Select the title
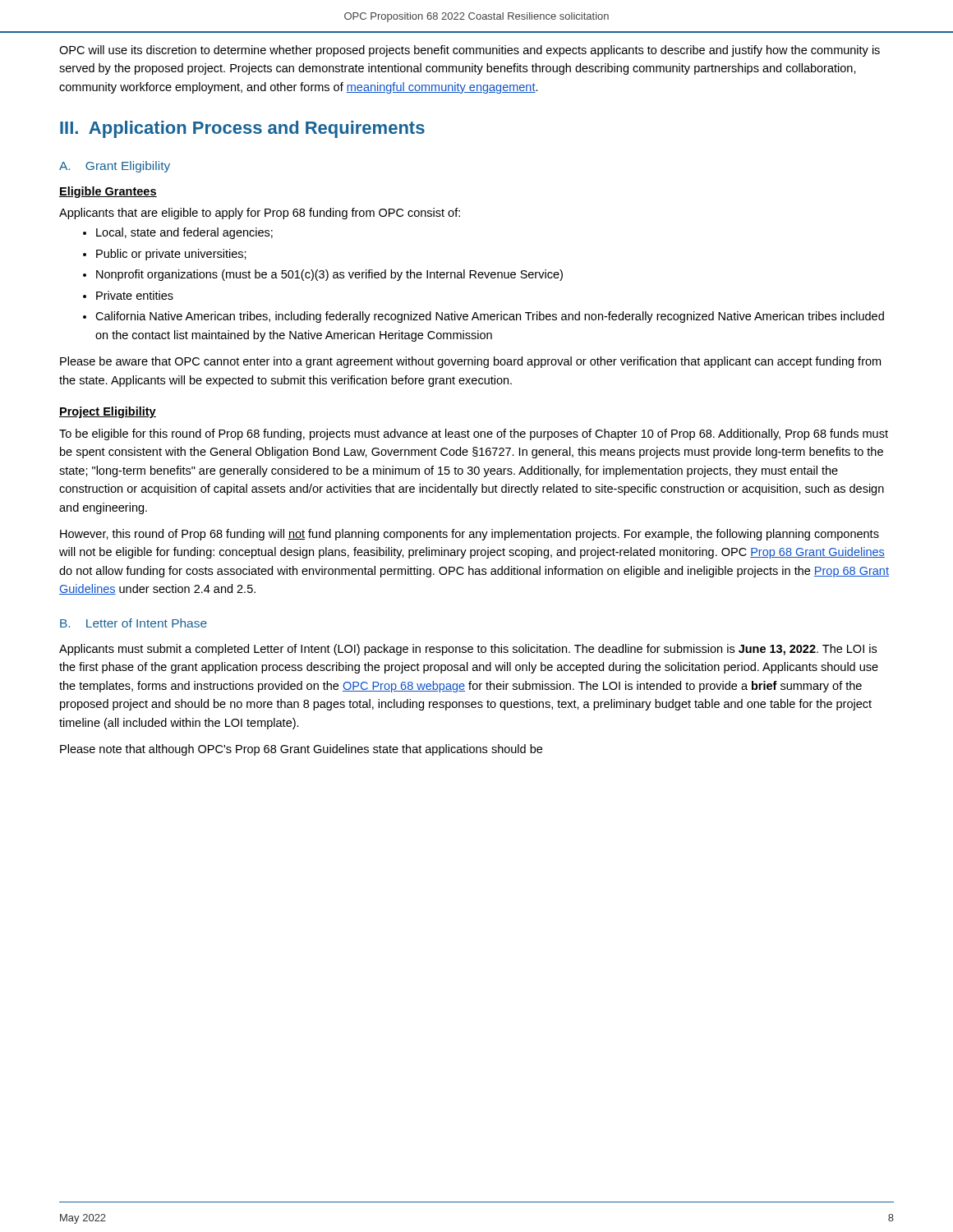The width and height of the screenshot is (953, 1232). [476, 128]
